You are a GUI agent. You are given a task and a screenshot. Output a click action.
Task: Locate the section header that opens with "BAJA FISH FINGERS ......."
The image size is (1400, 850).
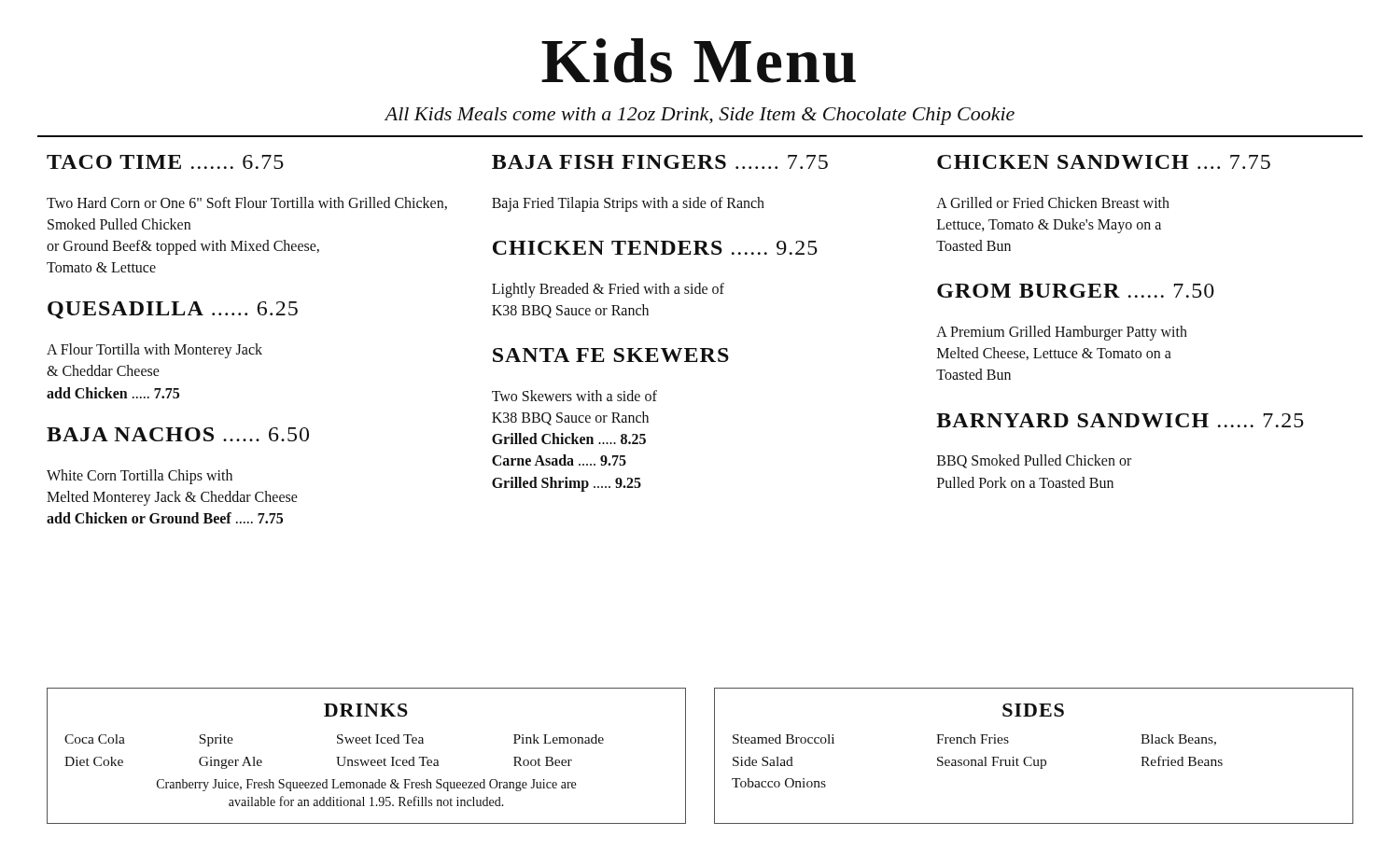[700, 162]
